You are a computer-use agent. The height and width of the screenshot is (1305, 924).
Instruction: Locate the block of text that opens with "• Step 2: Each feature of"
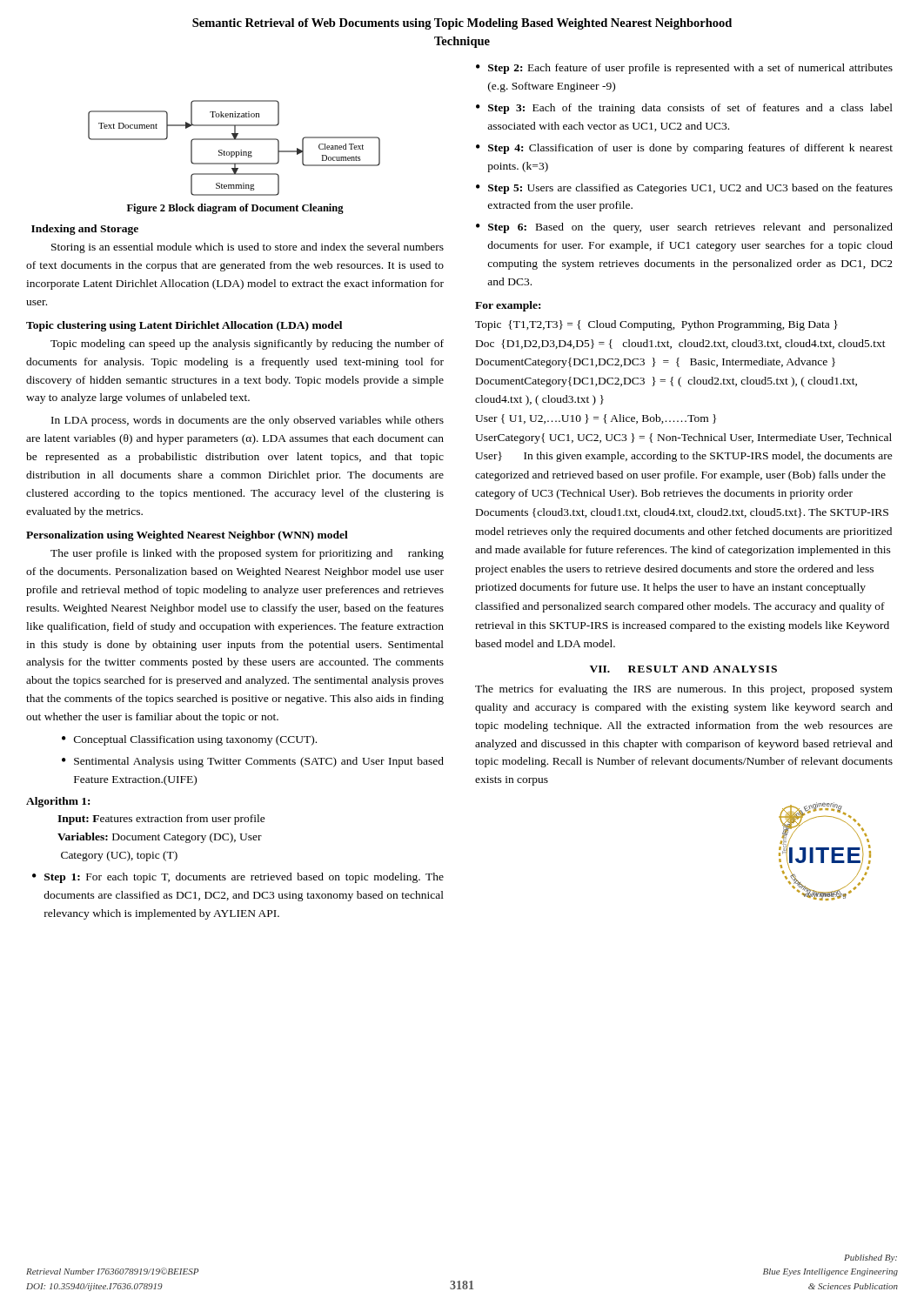click(x=684, y=77)
